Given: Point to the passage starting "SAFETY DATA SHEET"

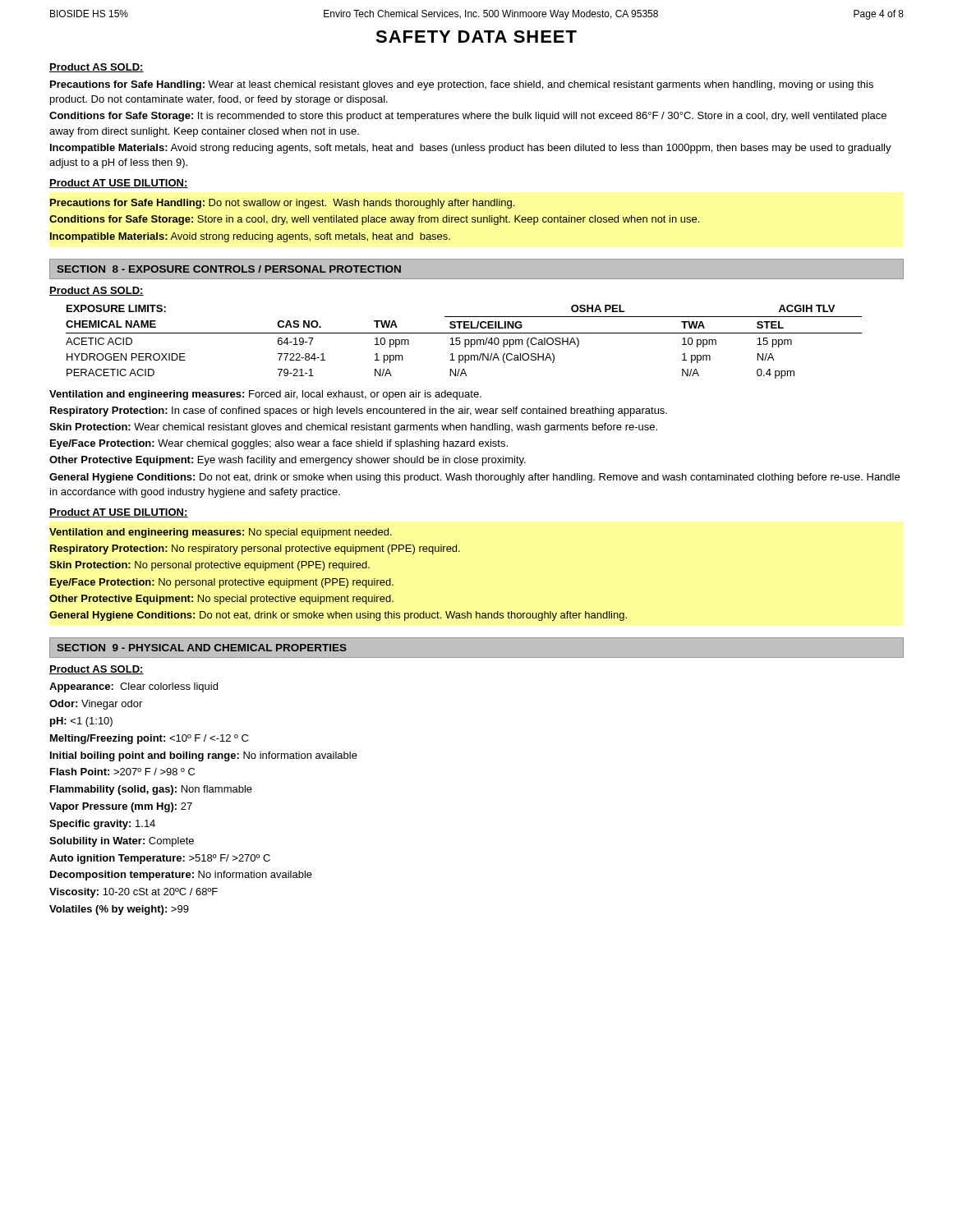Looking at the screenshot, I should click(476, 37).
